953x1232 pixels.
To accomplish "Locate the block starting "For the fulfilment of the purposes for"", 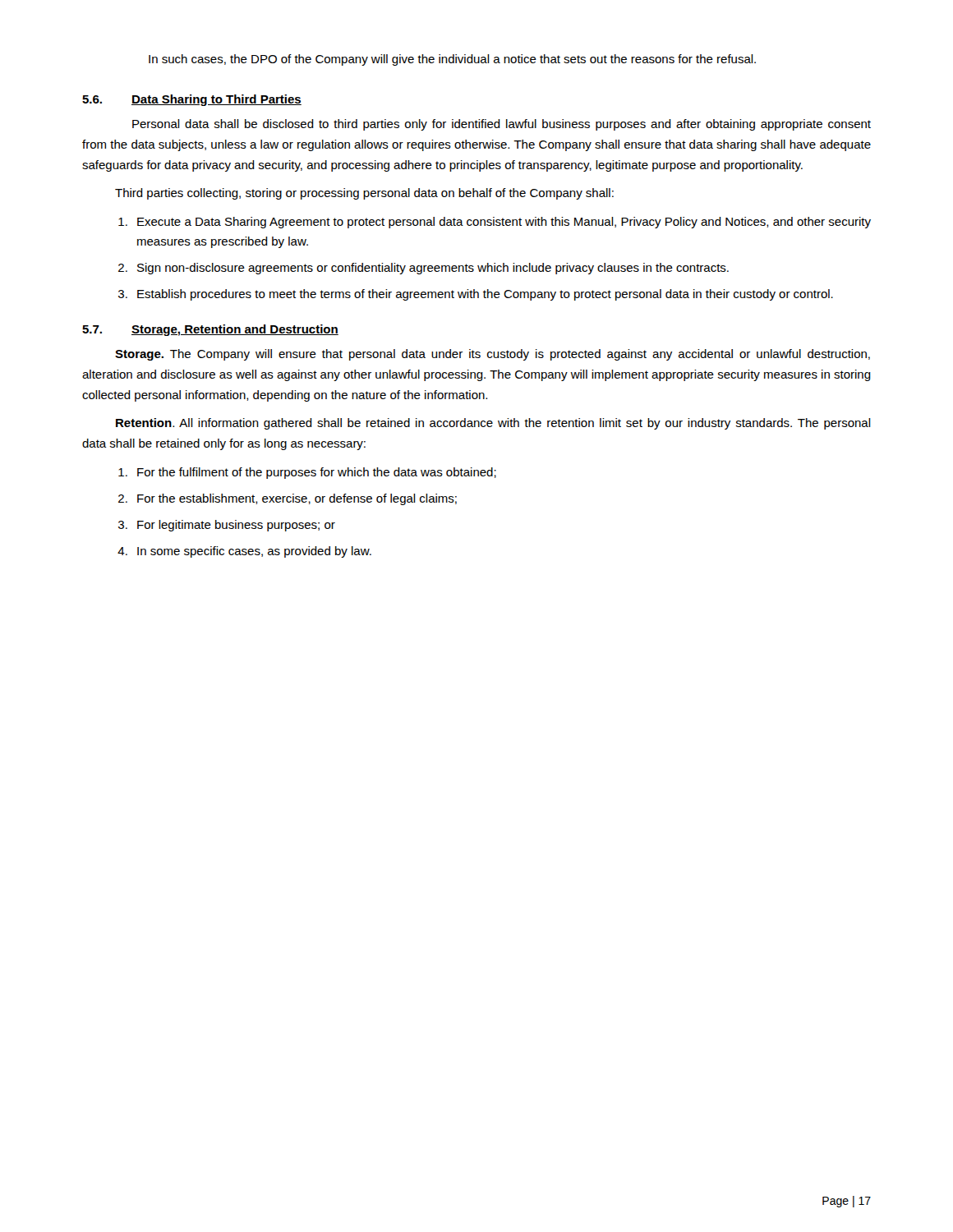I will [x=317, y=472].
